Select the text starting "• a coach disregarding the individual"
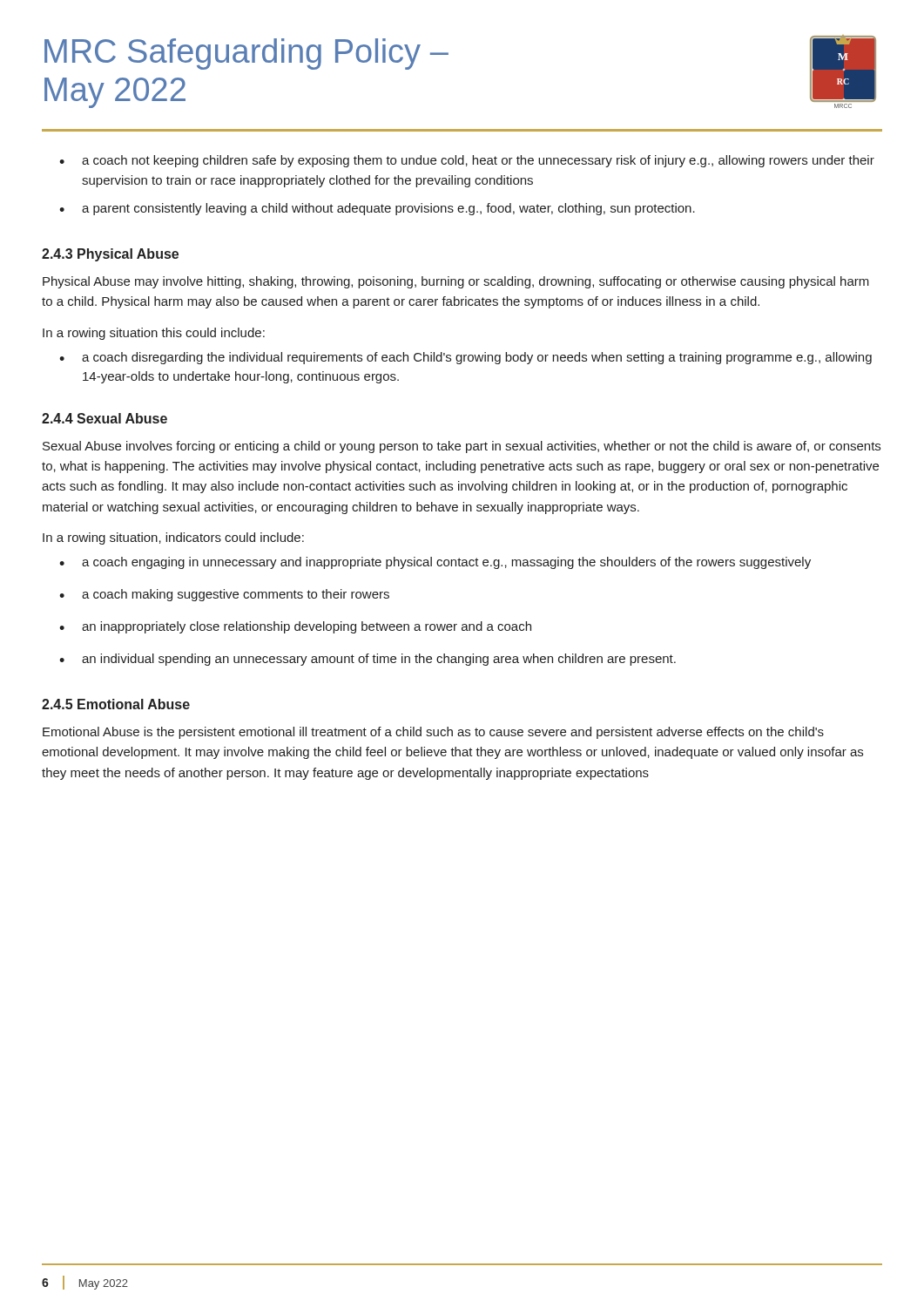924x1307 pixels. pyautogui.click(x=471, y=367)
